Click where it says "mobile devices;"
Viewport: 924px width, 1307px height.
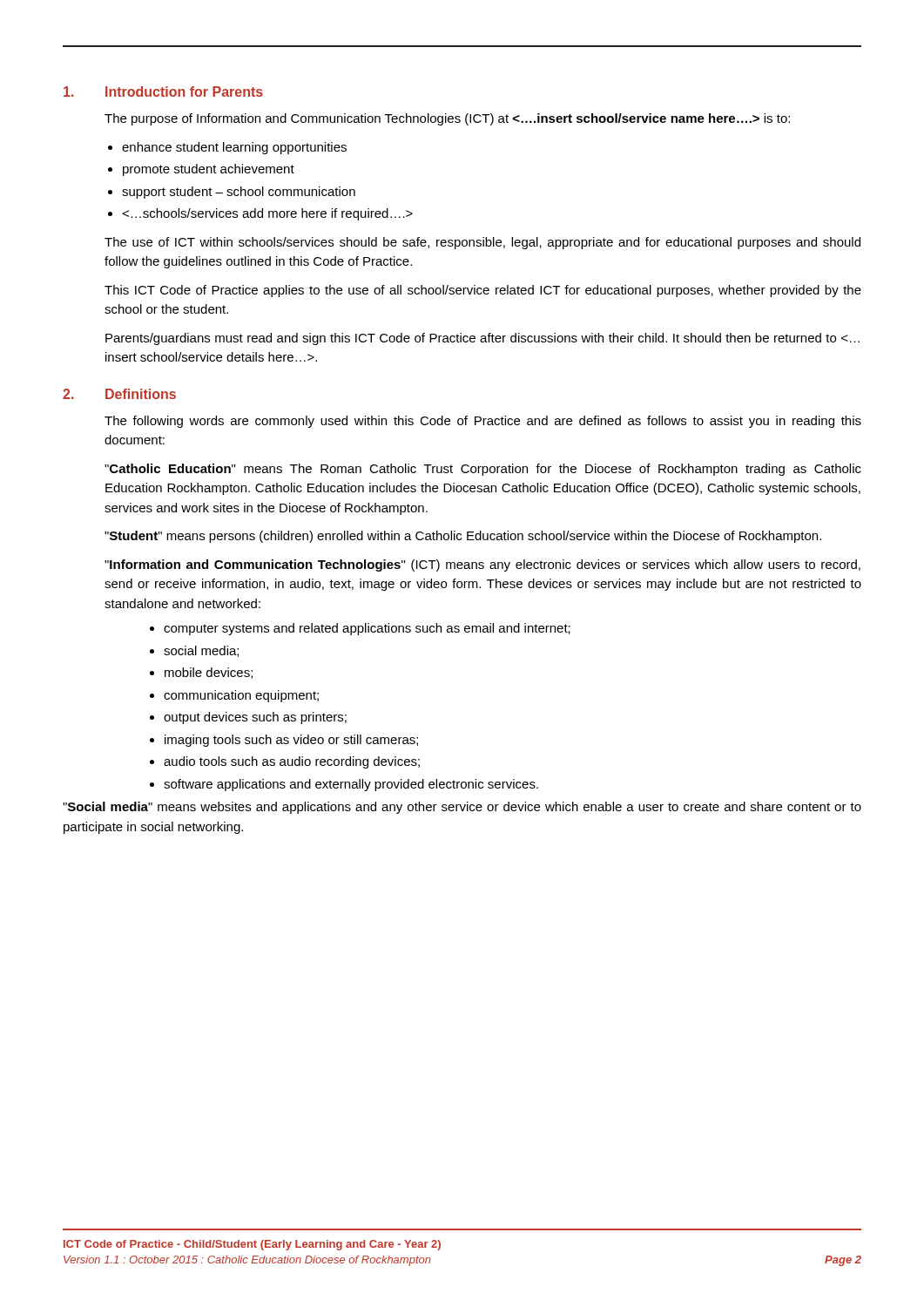[209, 672]
